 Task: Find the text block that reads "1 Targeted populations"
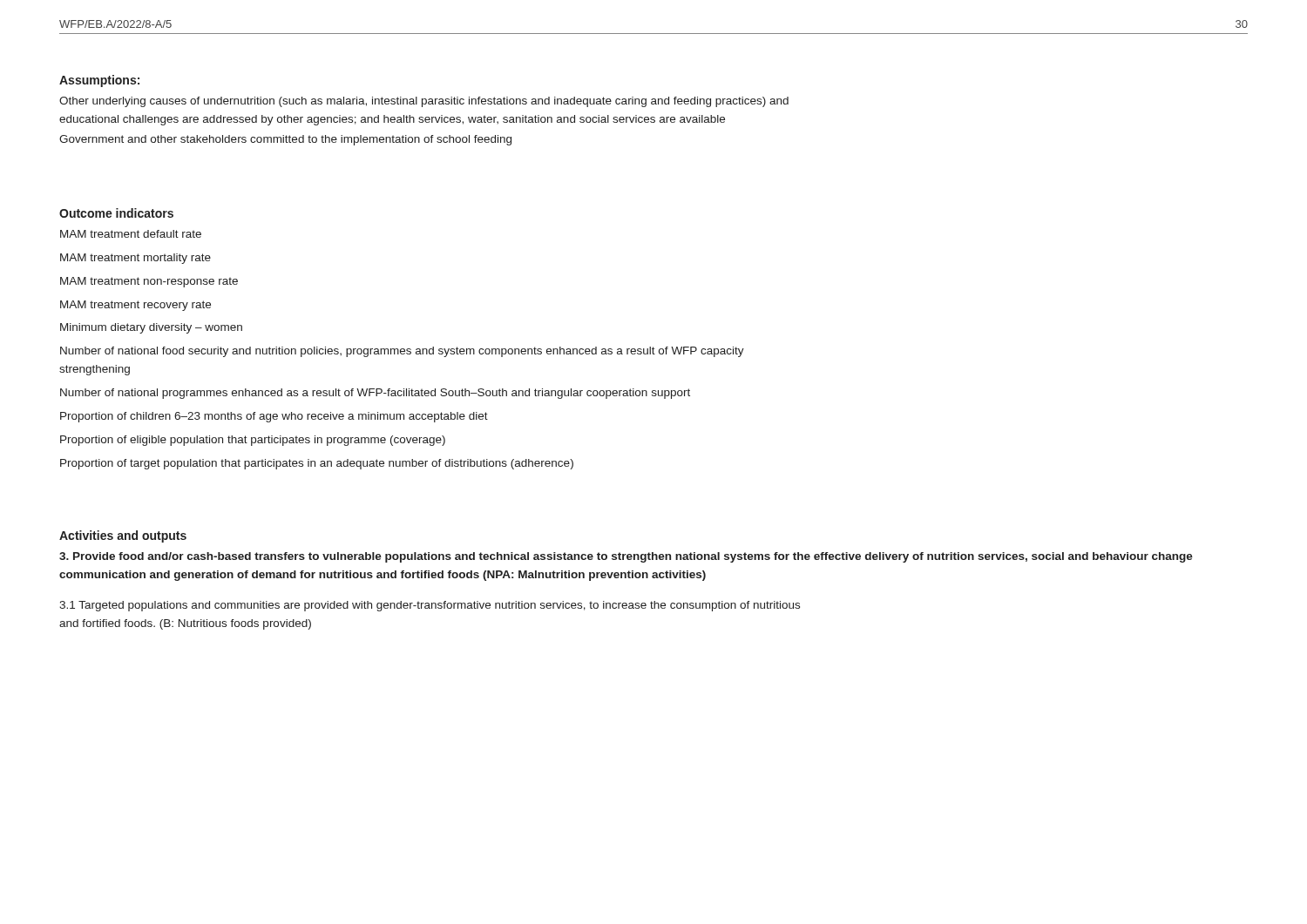[x=430, y=614]
